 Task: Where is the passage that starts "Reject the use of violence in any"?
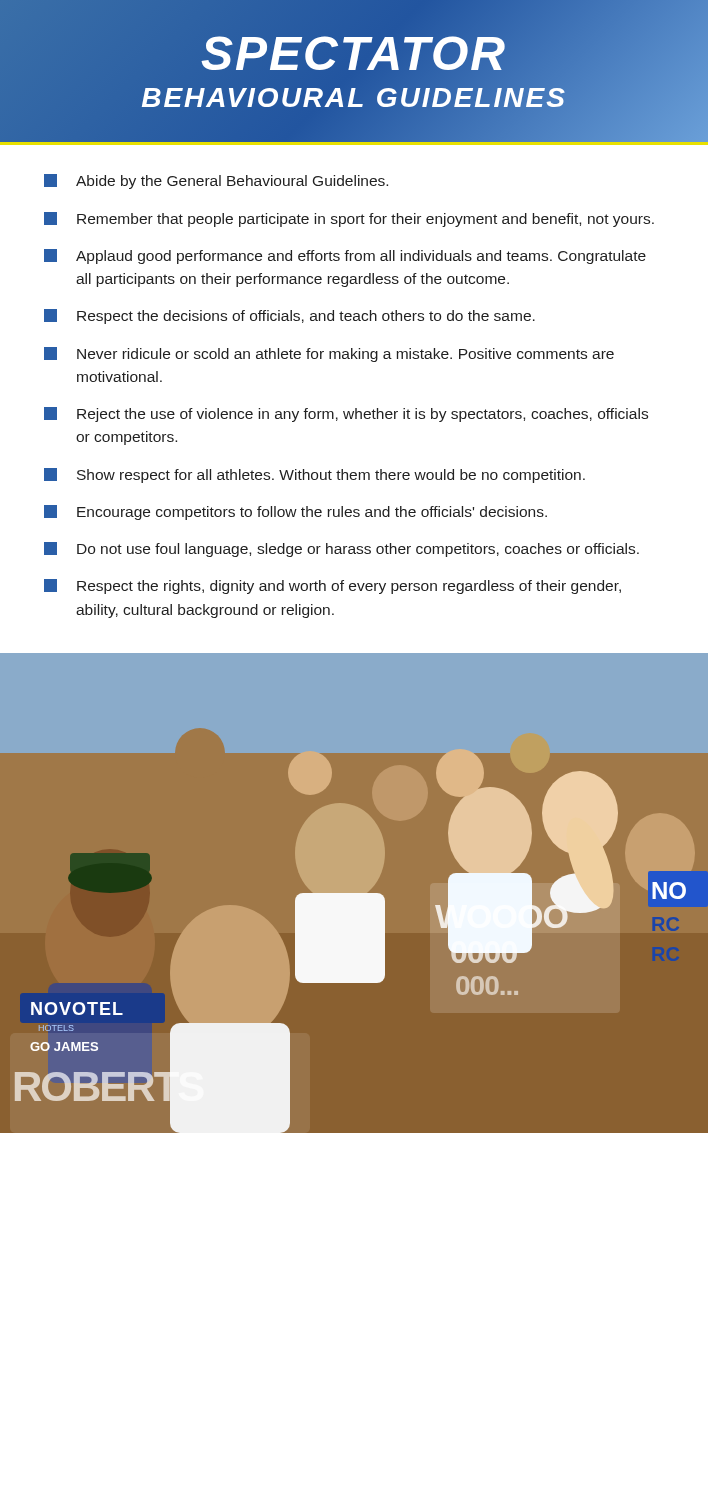[x=354, y=425]
